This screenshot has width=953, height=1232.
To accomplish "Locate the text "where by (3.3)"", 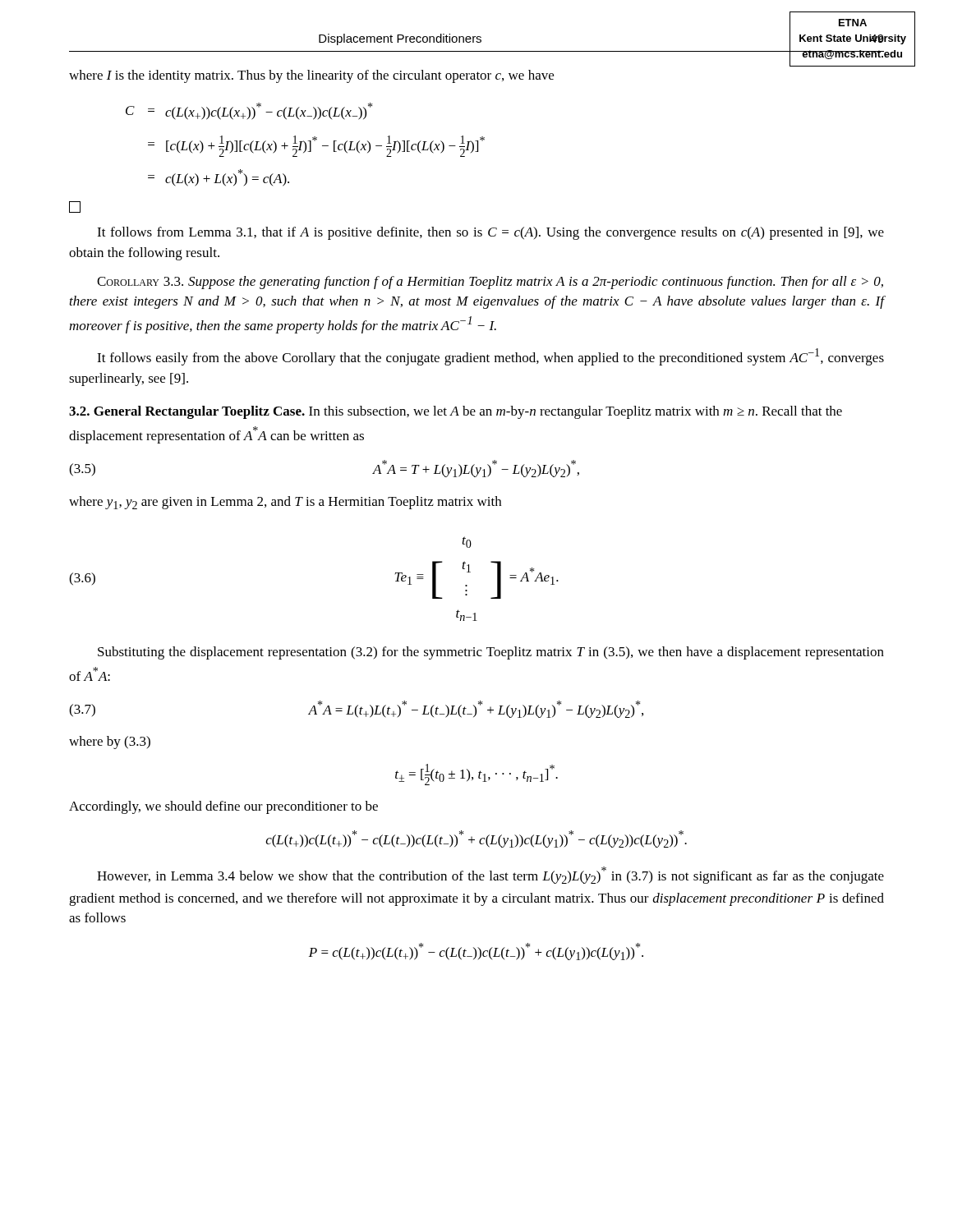I will (x=110, y=742).
